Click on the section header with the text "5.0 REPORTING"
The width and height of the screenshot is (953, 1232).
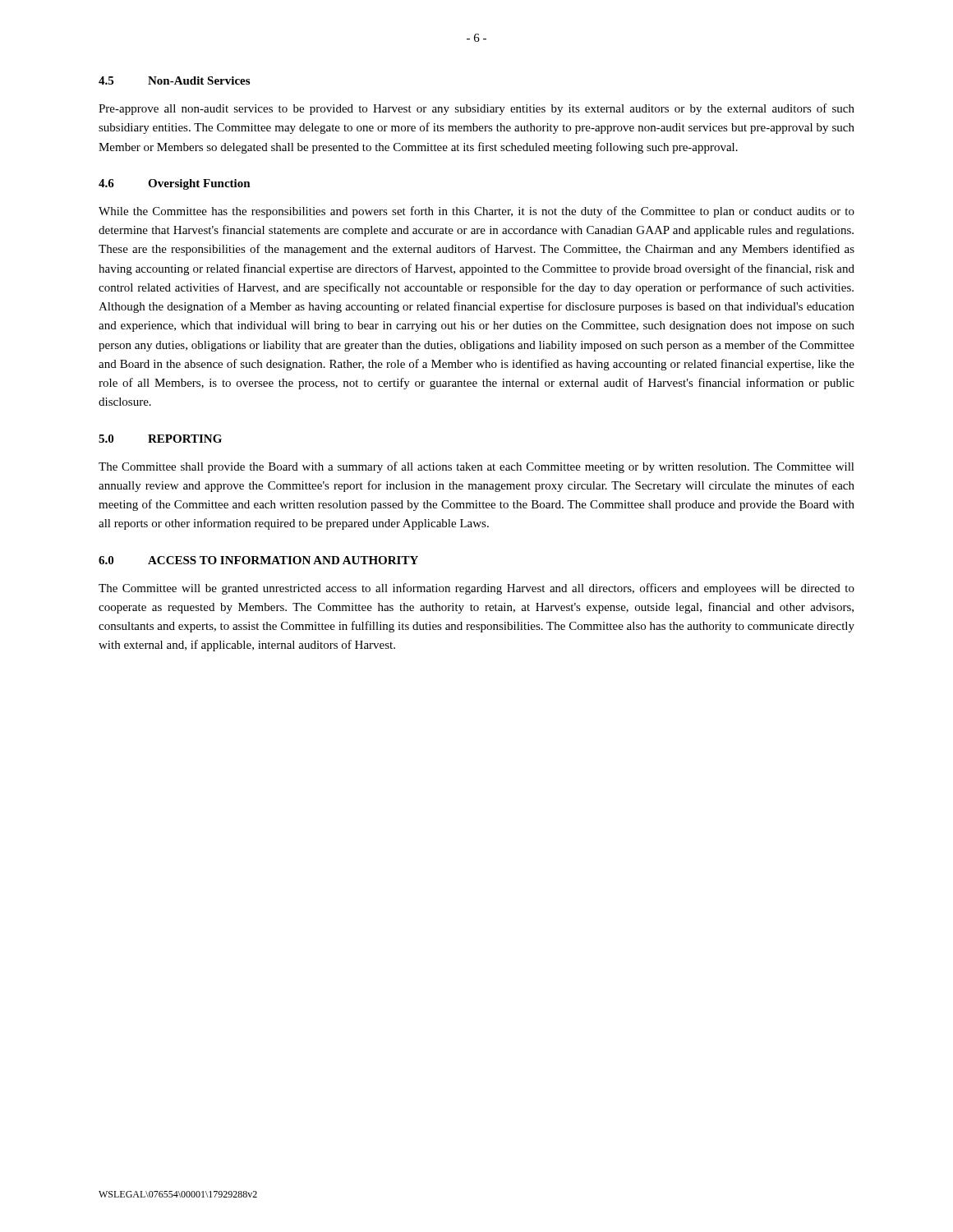tap(160, 439)
